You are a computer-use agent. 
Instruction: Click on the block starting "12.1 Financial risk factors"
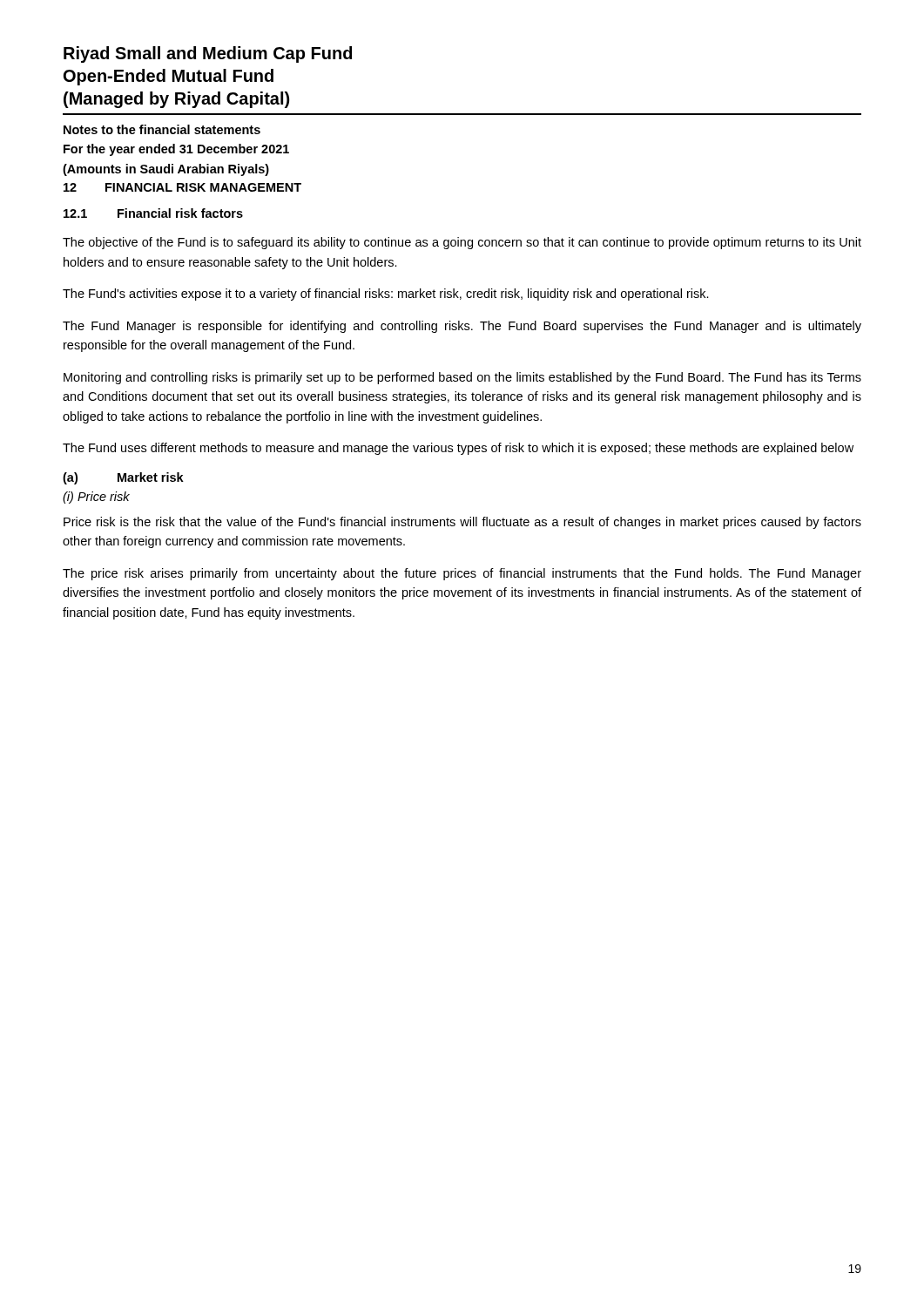click(x=153, y=213)
